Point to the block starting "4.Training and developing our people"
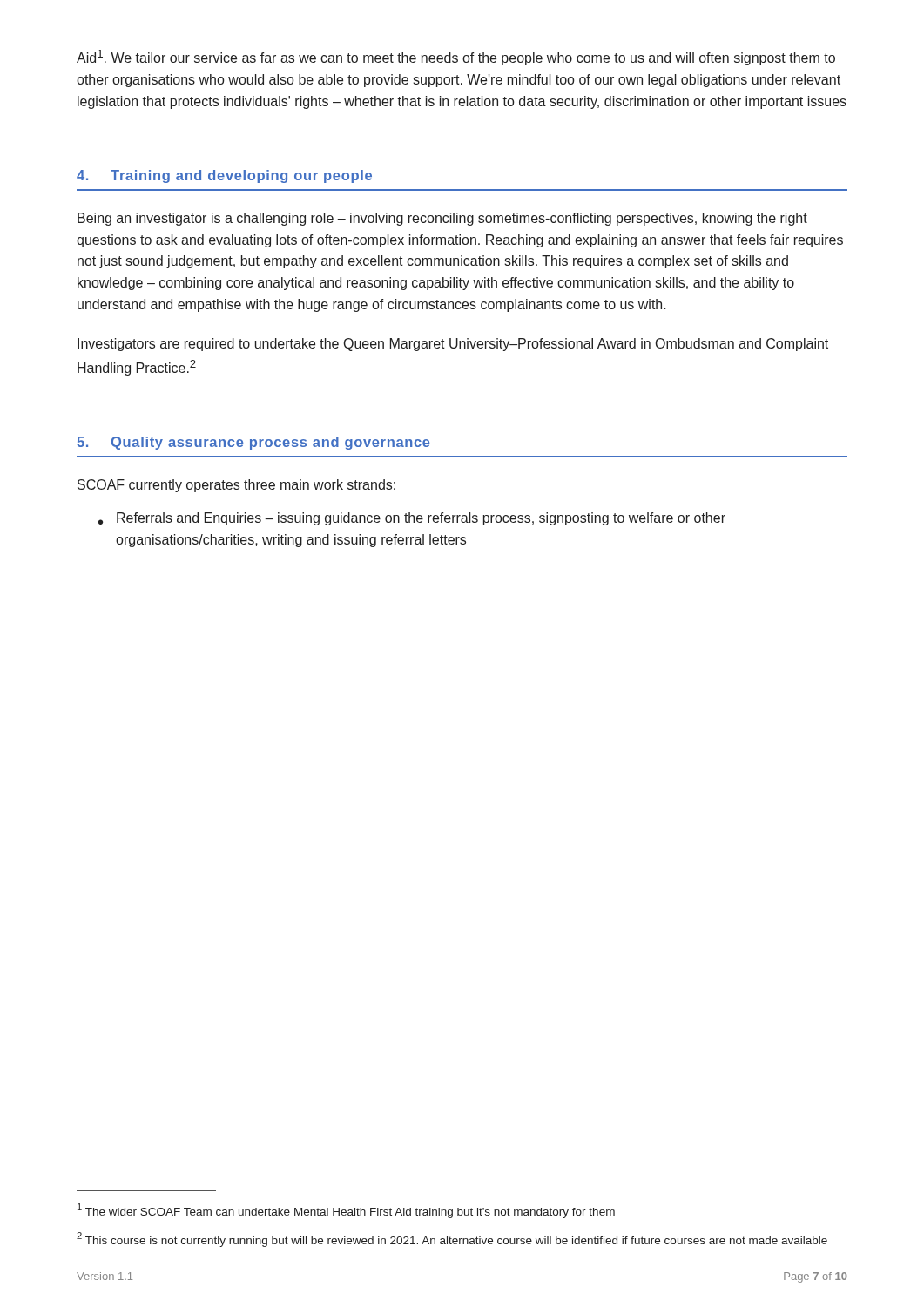The width and height of the screenshot is (924, 1307). [x=225, y=175]
